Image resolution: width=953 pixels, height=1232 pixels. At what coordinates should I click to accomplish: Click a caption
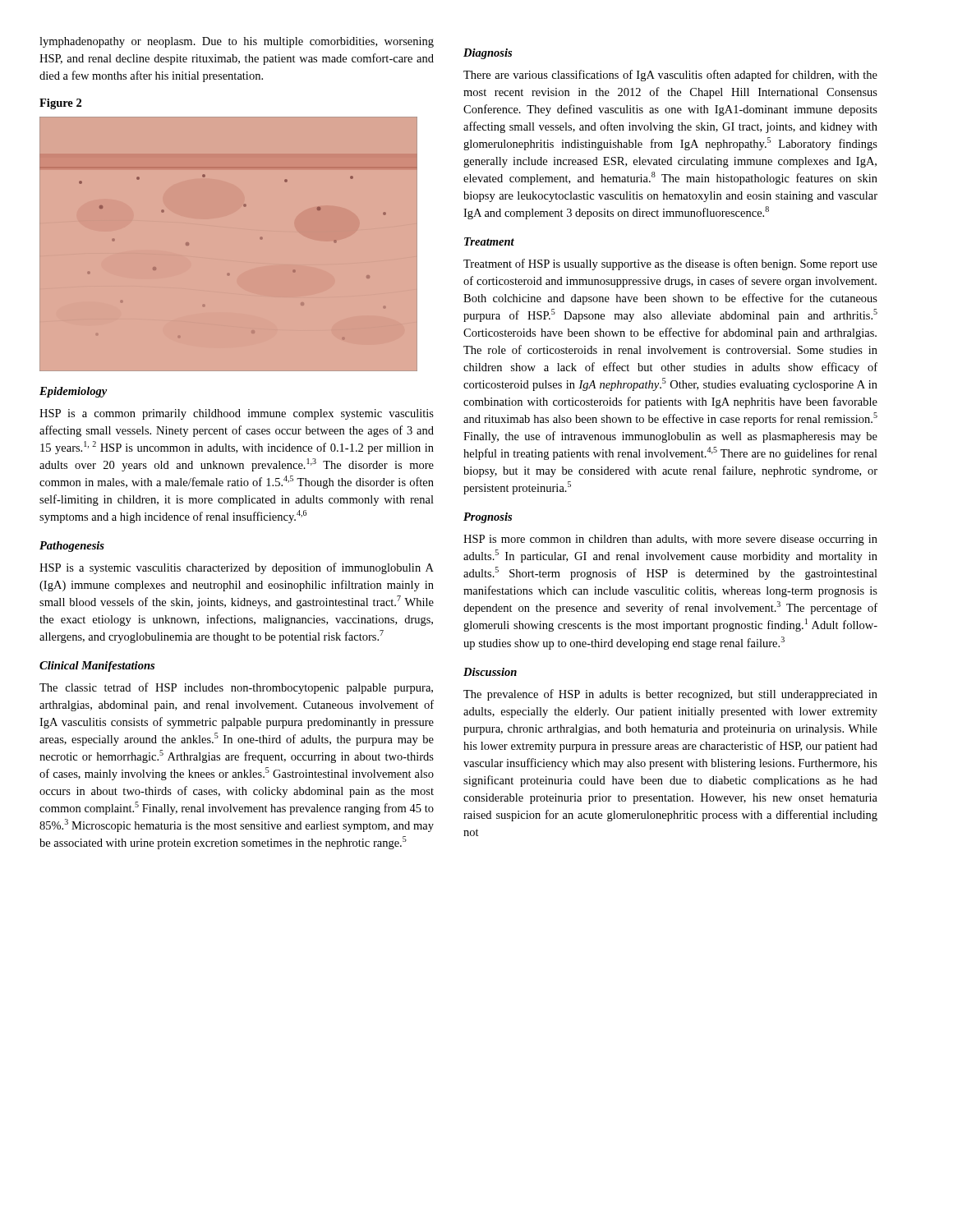[x=61, y=103]
